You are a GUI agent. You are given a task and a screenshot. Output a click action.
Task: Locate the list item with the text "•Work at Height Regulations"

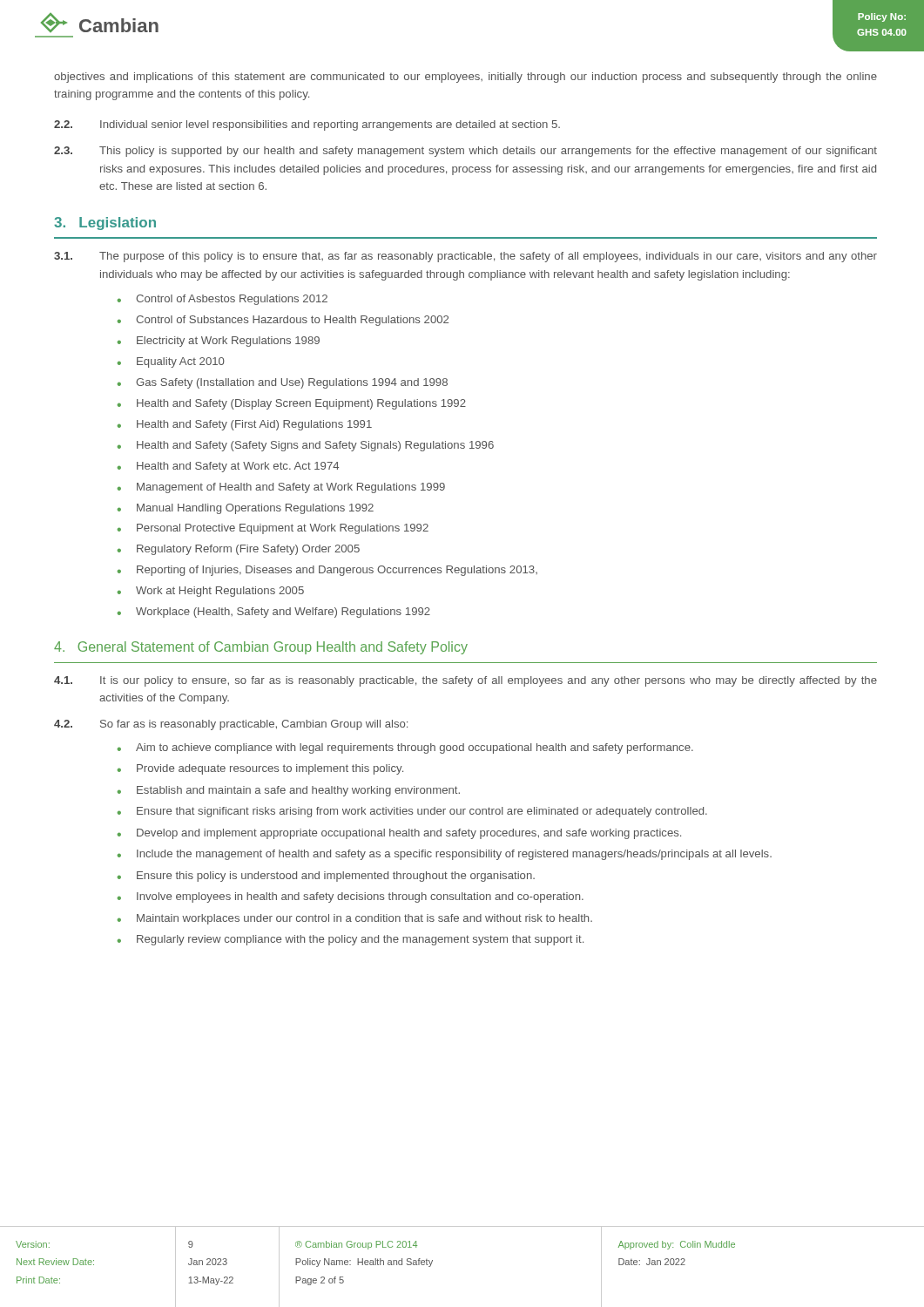coord(210,591)
